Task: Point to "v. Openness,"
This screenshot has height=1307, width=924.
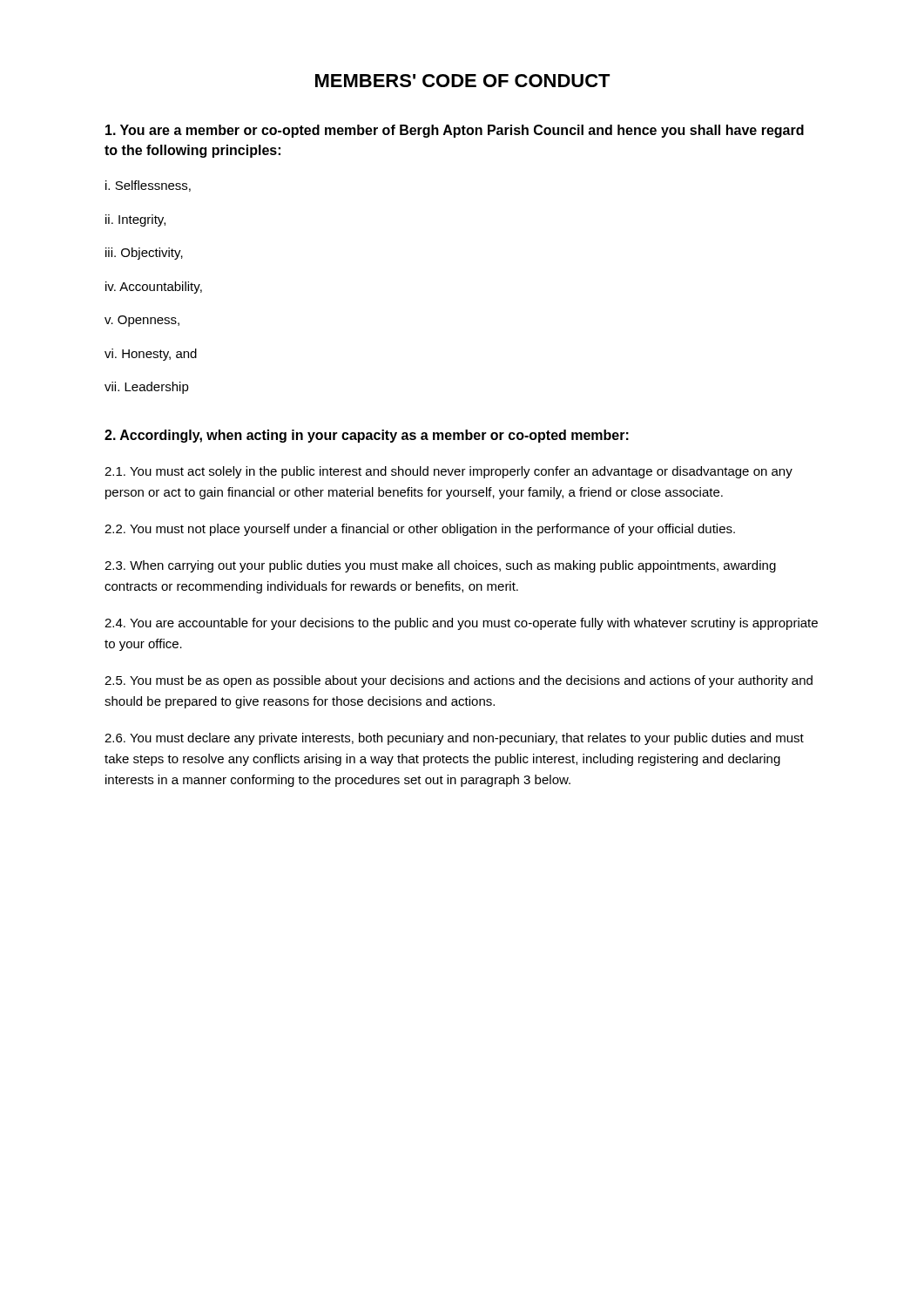Action: click(x=143, y=320)
